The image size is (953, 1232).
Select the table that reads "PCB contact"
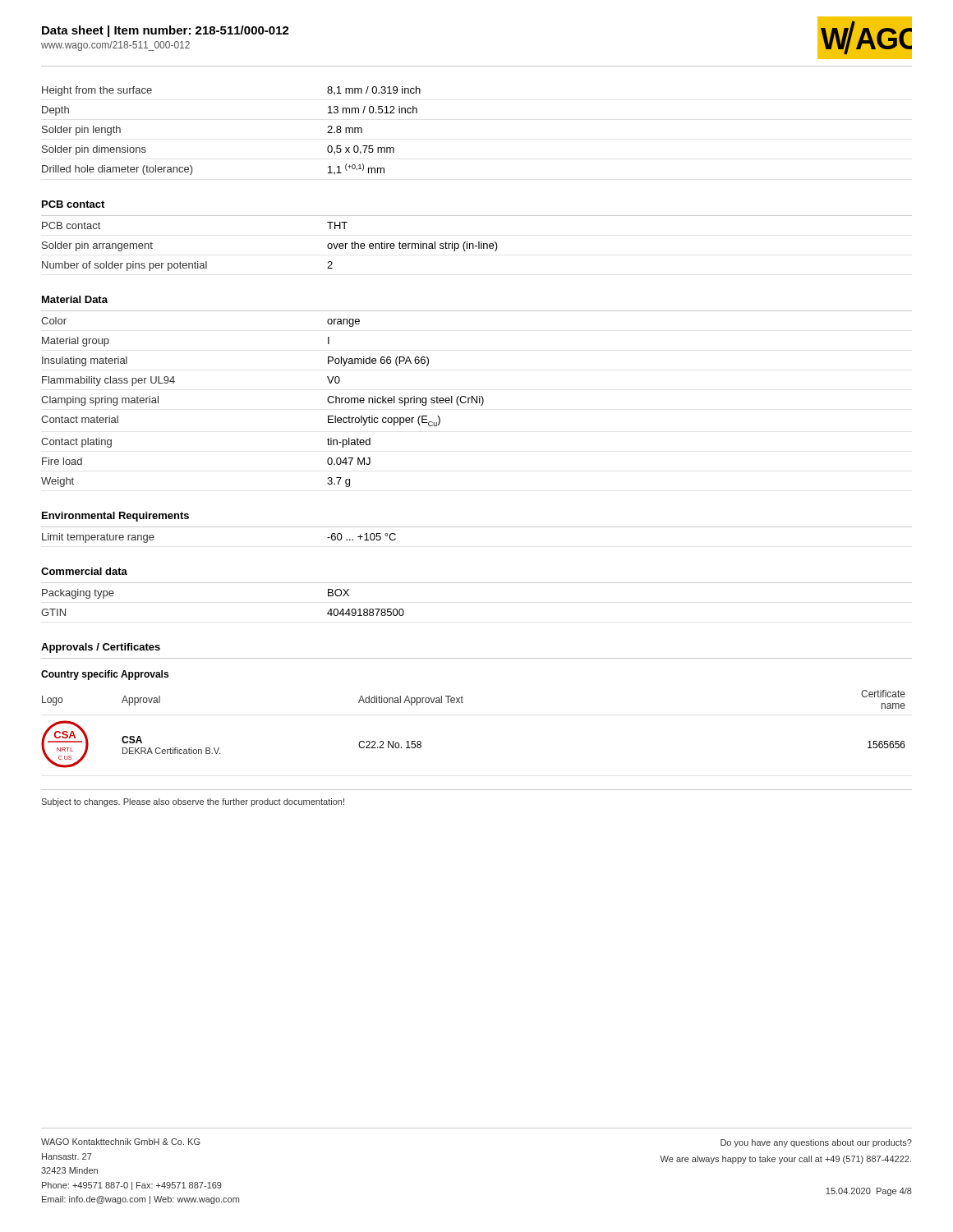(x=476, y=246)
